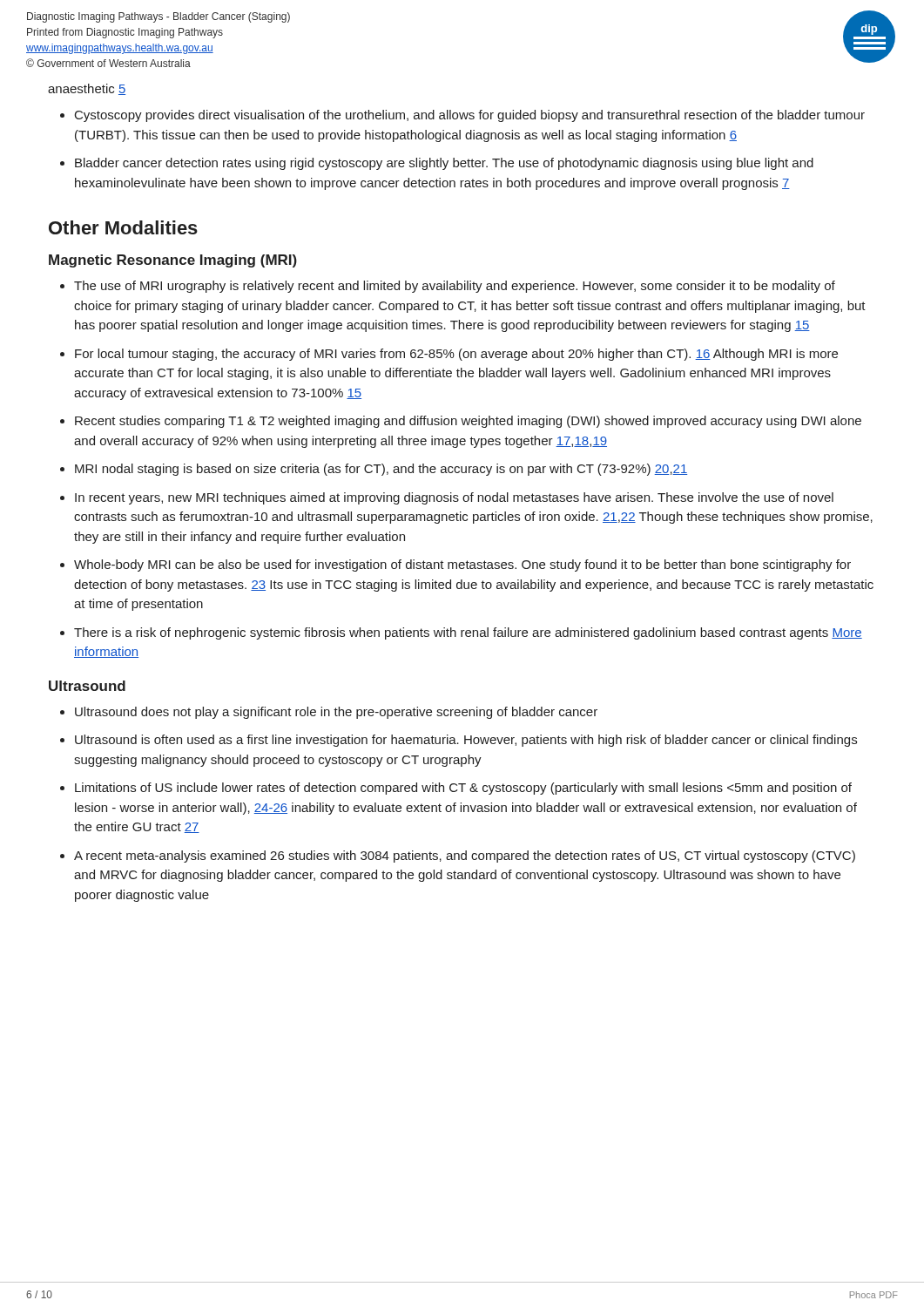924x1307 pixels.
Task: Locate the list item that reads "Ultrasound does not play a"
Action: 475,712
